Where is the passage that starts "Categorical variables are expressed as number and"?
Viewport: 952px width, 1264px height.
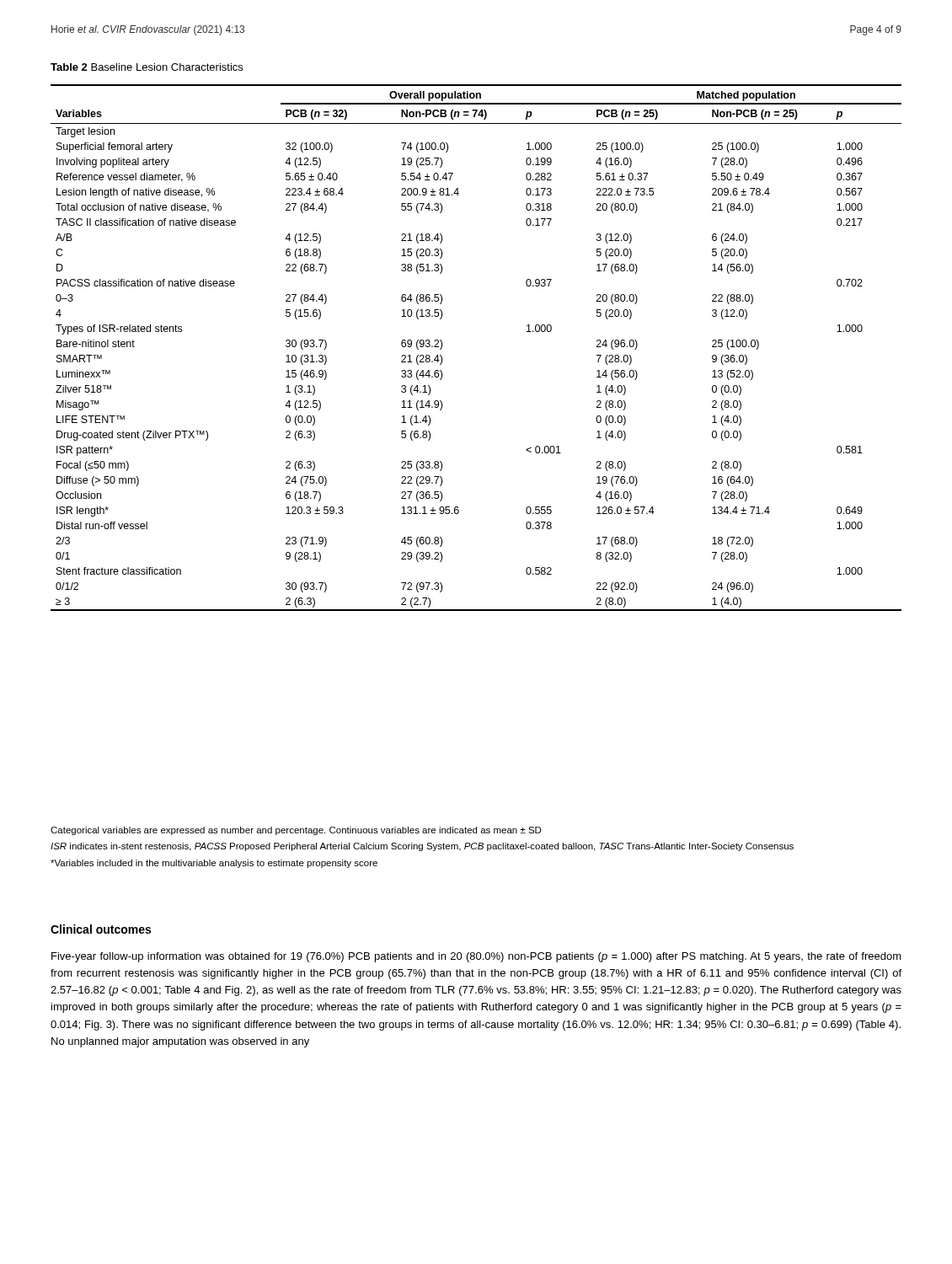[476, 847]
